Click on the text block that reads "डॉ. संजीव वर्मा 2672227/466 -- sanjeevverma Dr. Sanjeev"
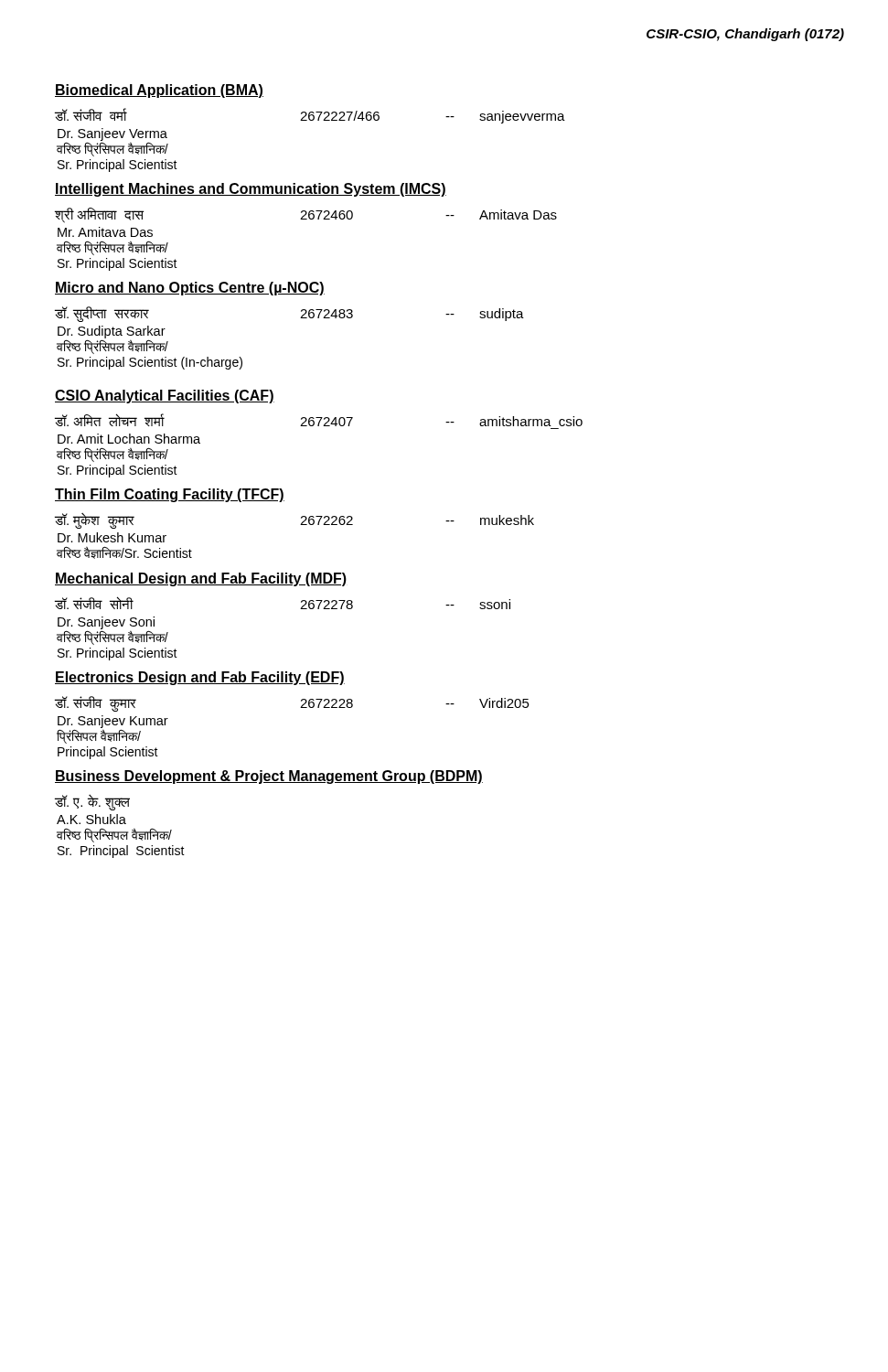The width and height of the screenshot is (888, 1372). (x=310, y=116)
